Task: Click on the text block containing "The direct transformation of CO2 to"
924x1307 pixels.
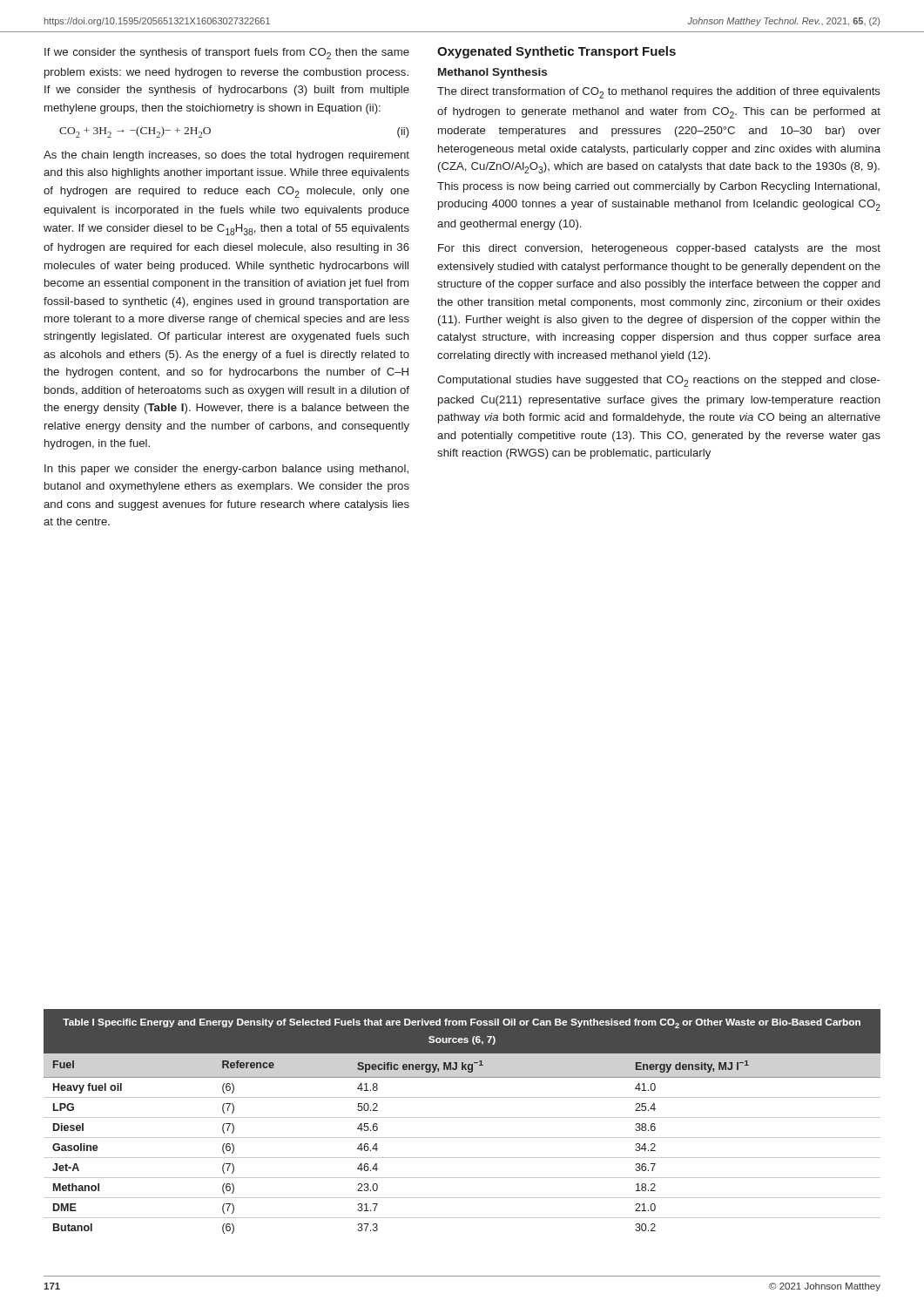Action: [659, 273]
